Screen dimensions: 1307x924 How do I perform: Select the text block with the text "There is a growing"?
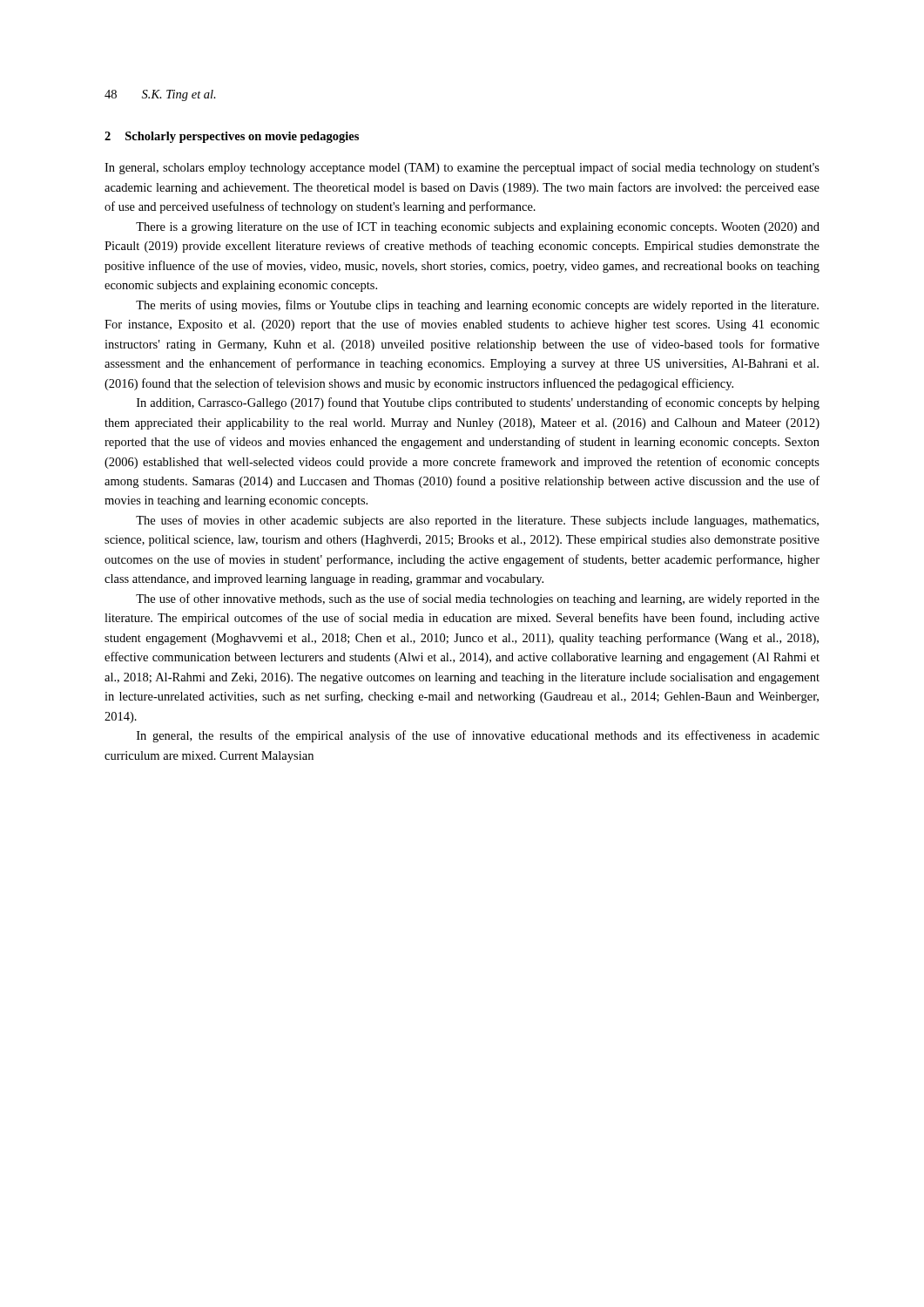pyautogui.click(x=462, y=256)
